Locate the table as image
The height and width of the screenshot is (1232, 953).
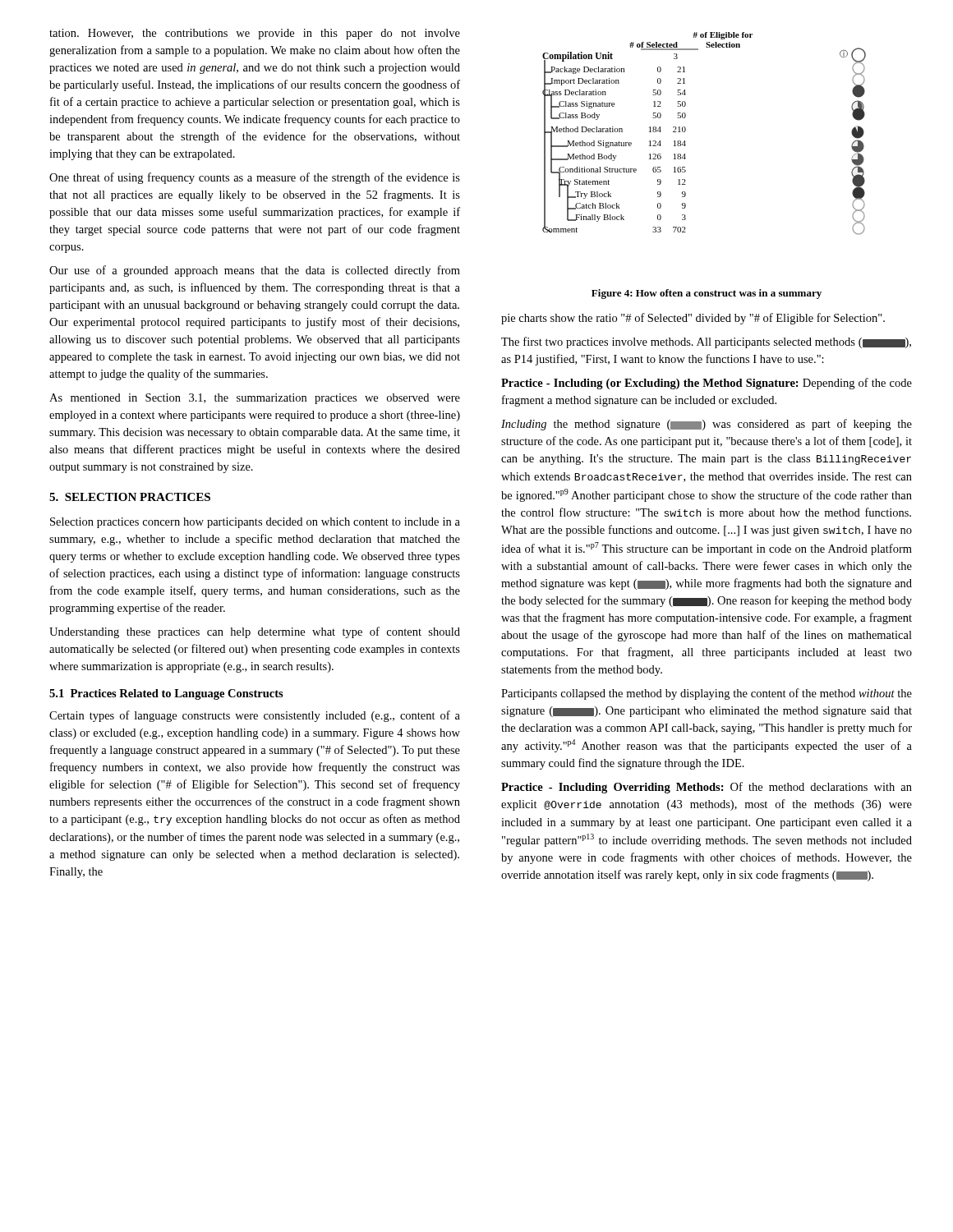coord(707,154)
